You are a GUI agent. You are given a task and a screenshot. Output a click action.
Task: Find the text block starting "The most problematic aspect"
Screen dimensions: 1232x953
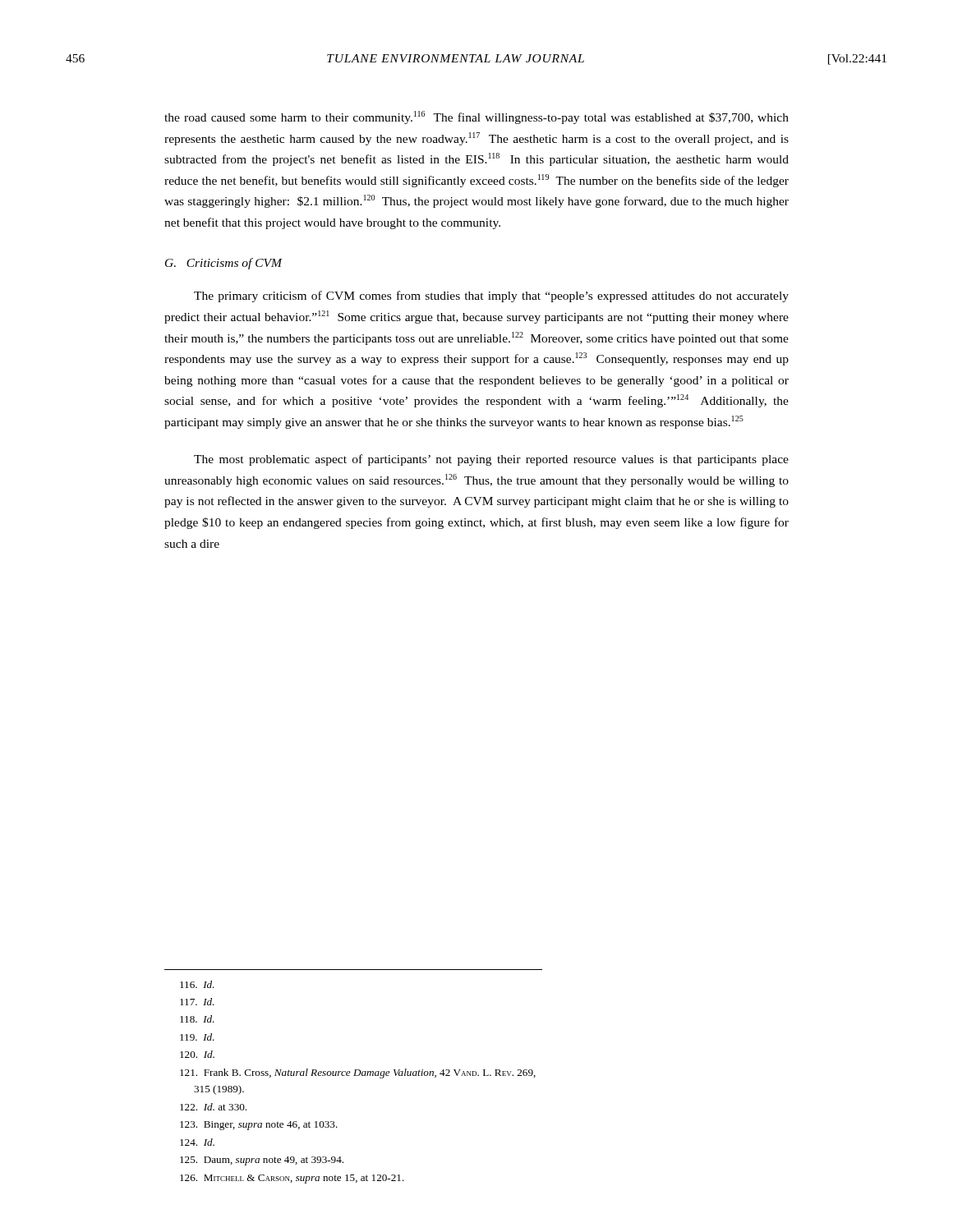pyautogui.click(x=476, y=501)
